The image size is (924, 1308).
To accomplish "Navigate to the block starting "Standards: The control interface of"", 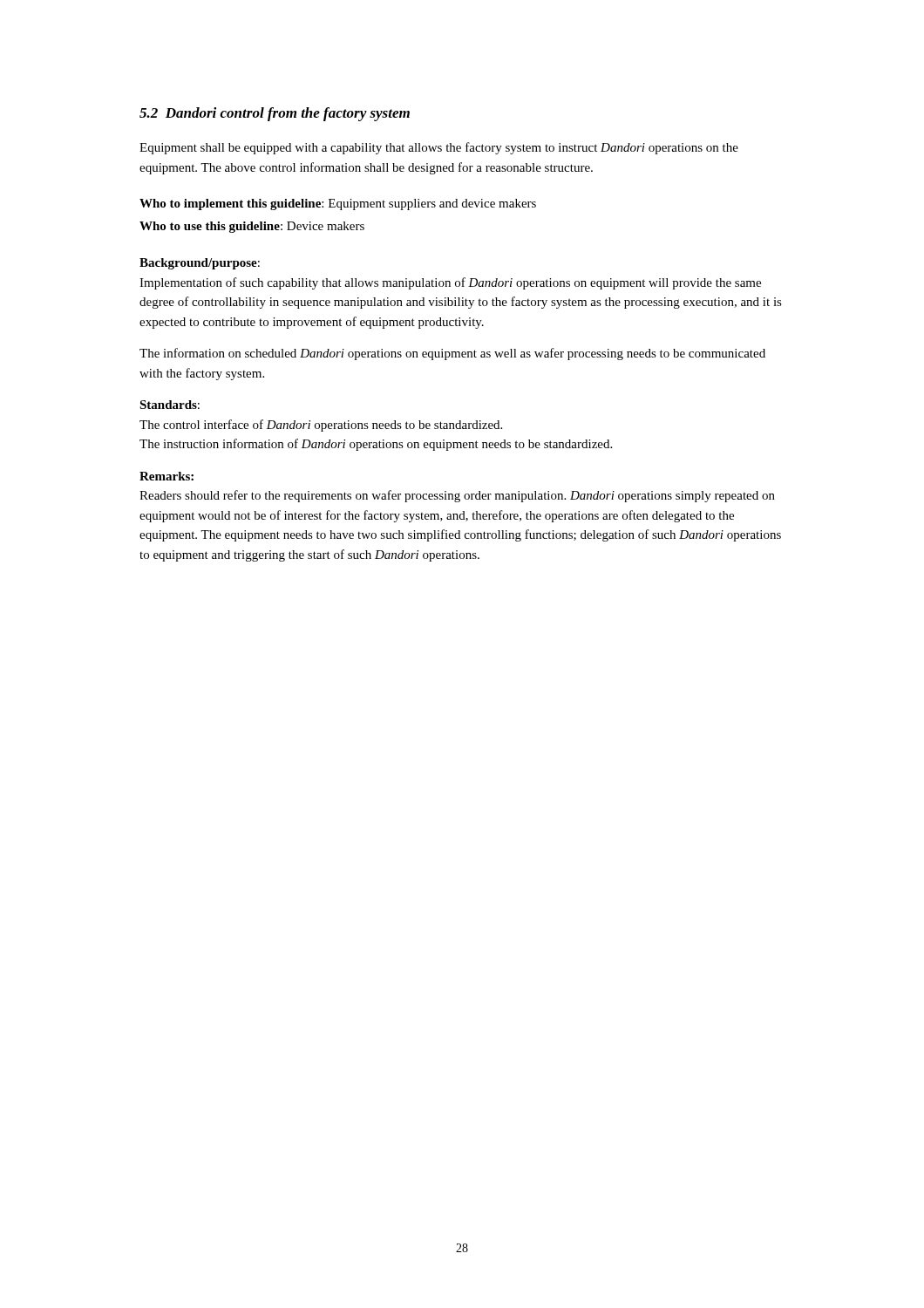I will coord(376,424).
